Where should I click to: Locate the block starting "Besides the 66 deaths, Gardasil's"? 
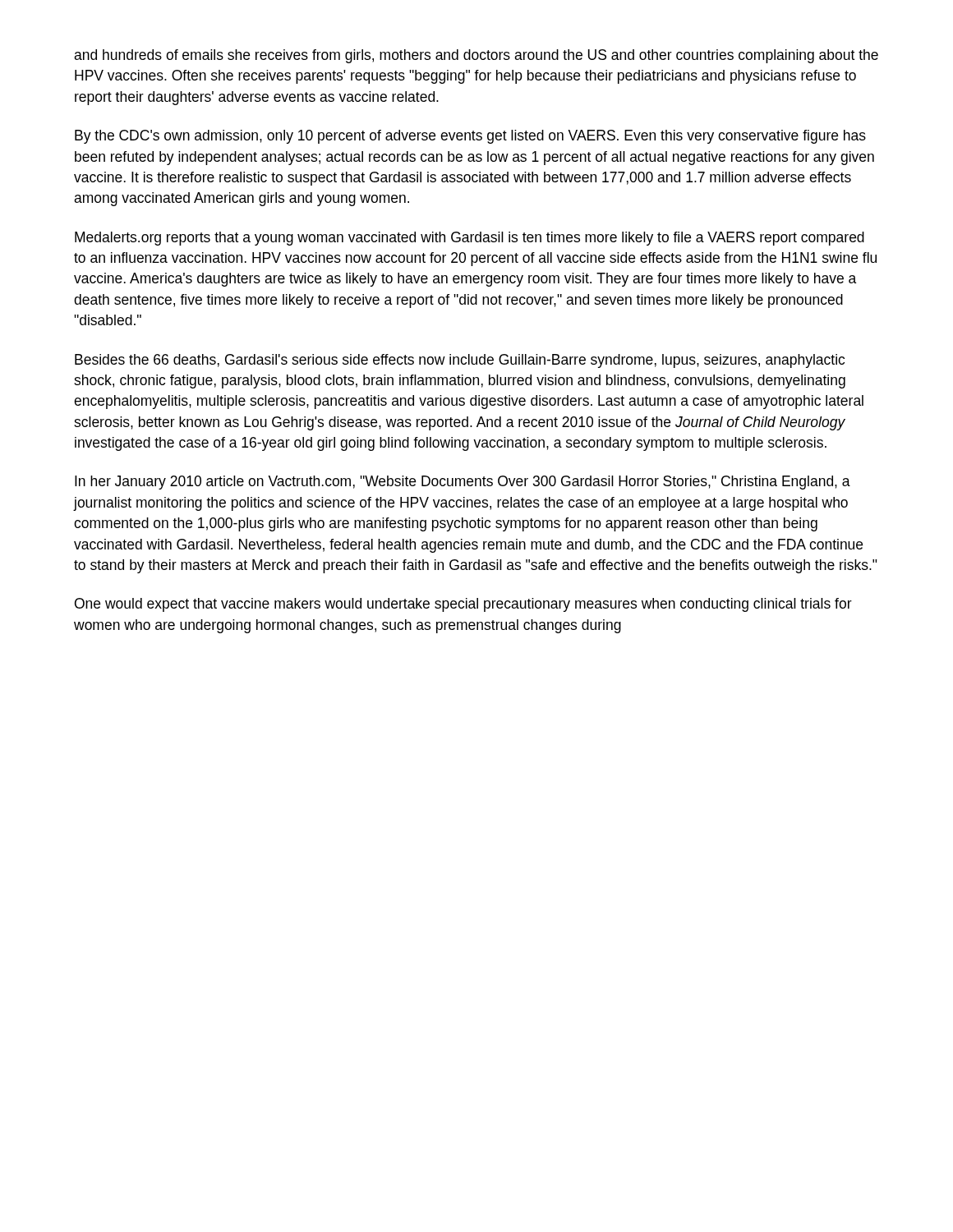tap(469, 401)
